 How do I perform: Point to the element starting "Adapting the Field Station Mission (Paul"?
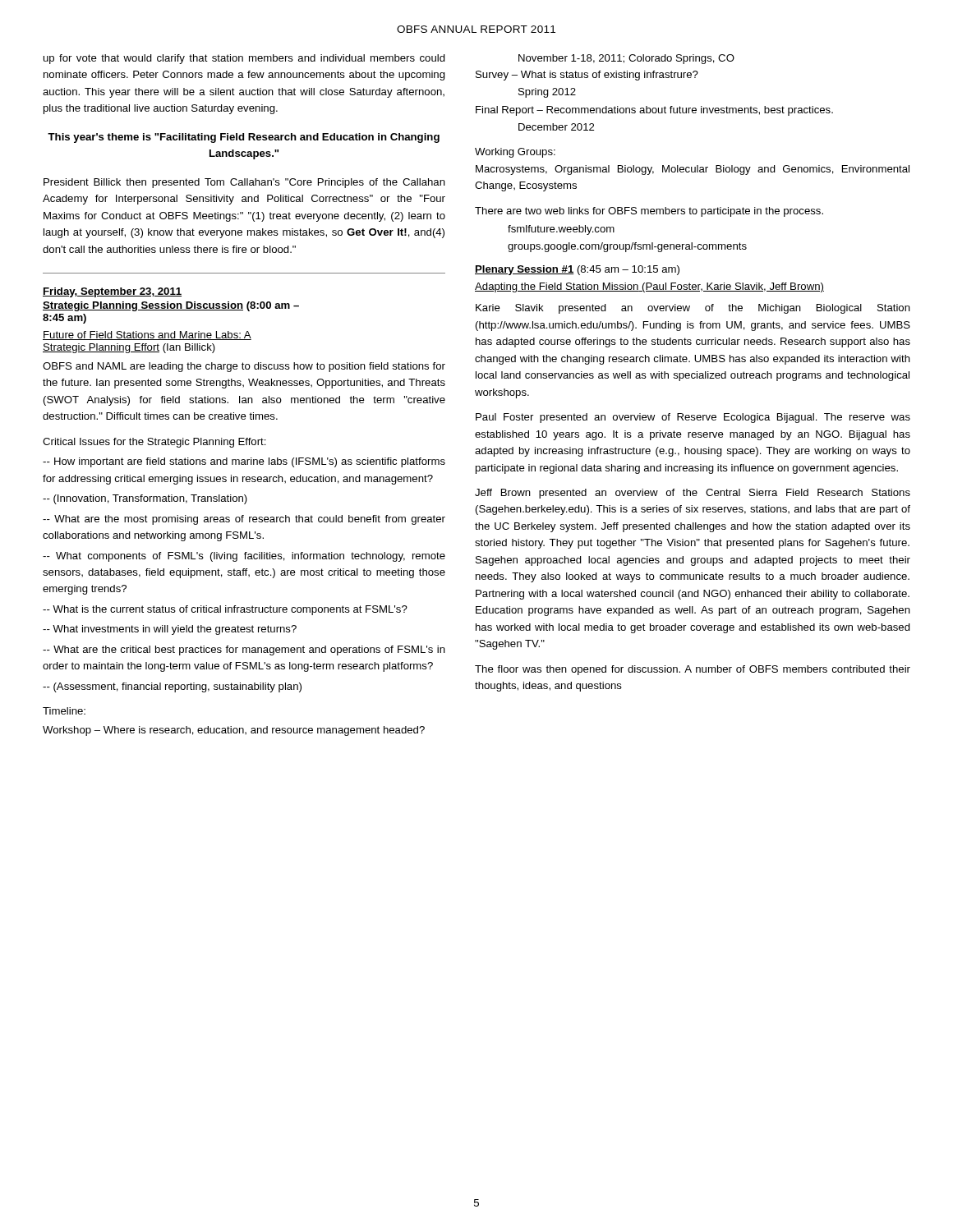click(x=649, y=286)
